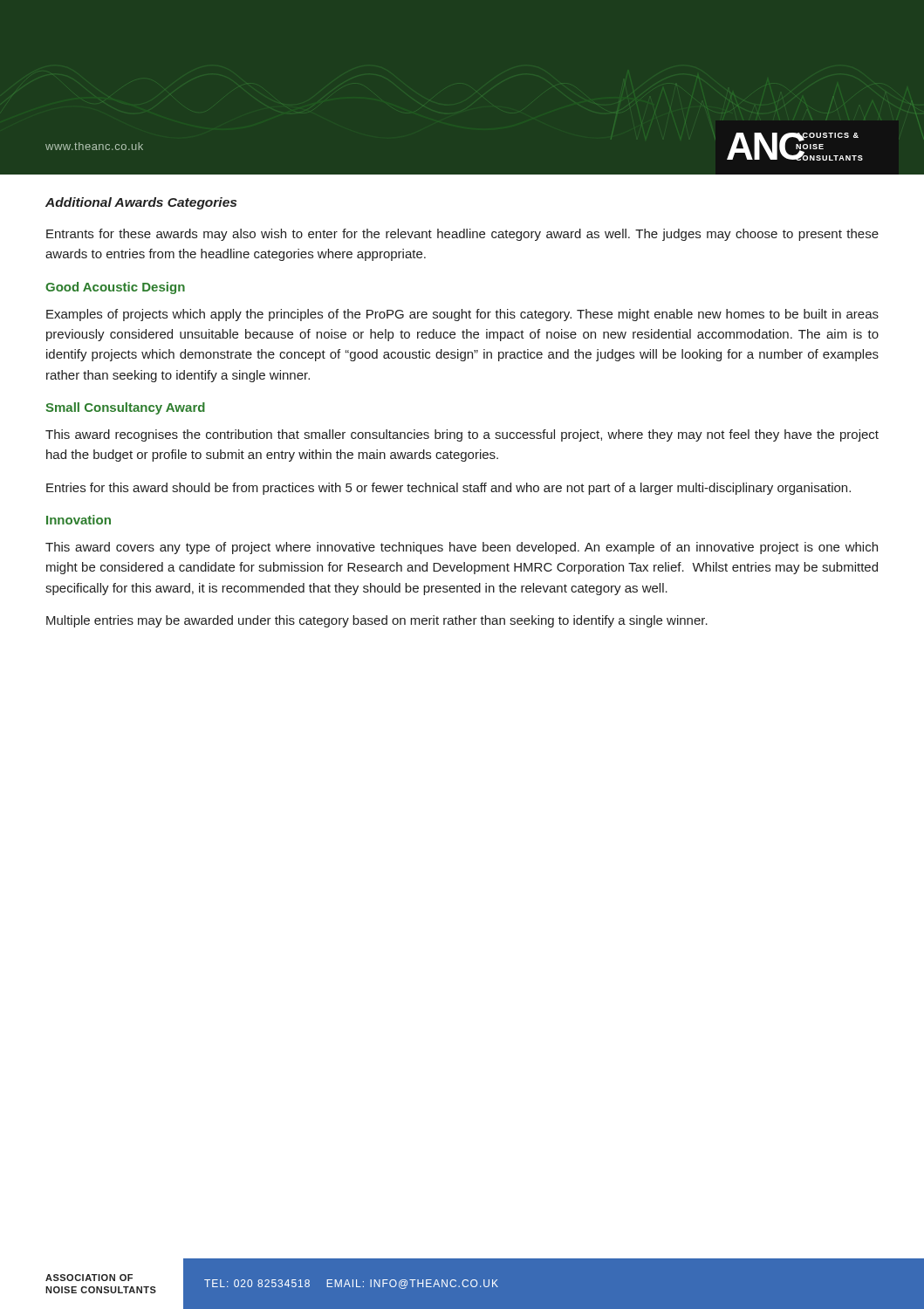Image resolution: width=924 pixels, height=1309 pixels.
Task: Navigate to the region starting "Additional Awards Categories"
Action: coord(141,203)
